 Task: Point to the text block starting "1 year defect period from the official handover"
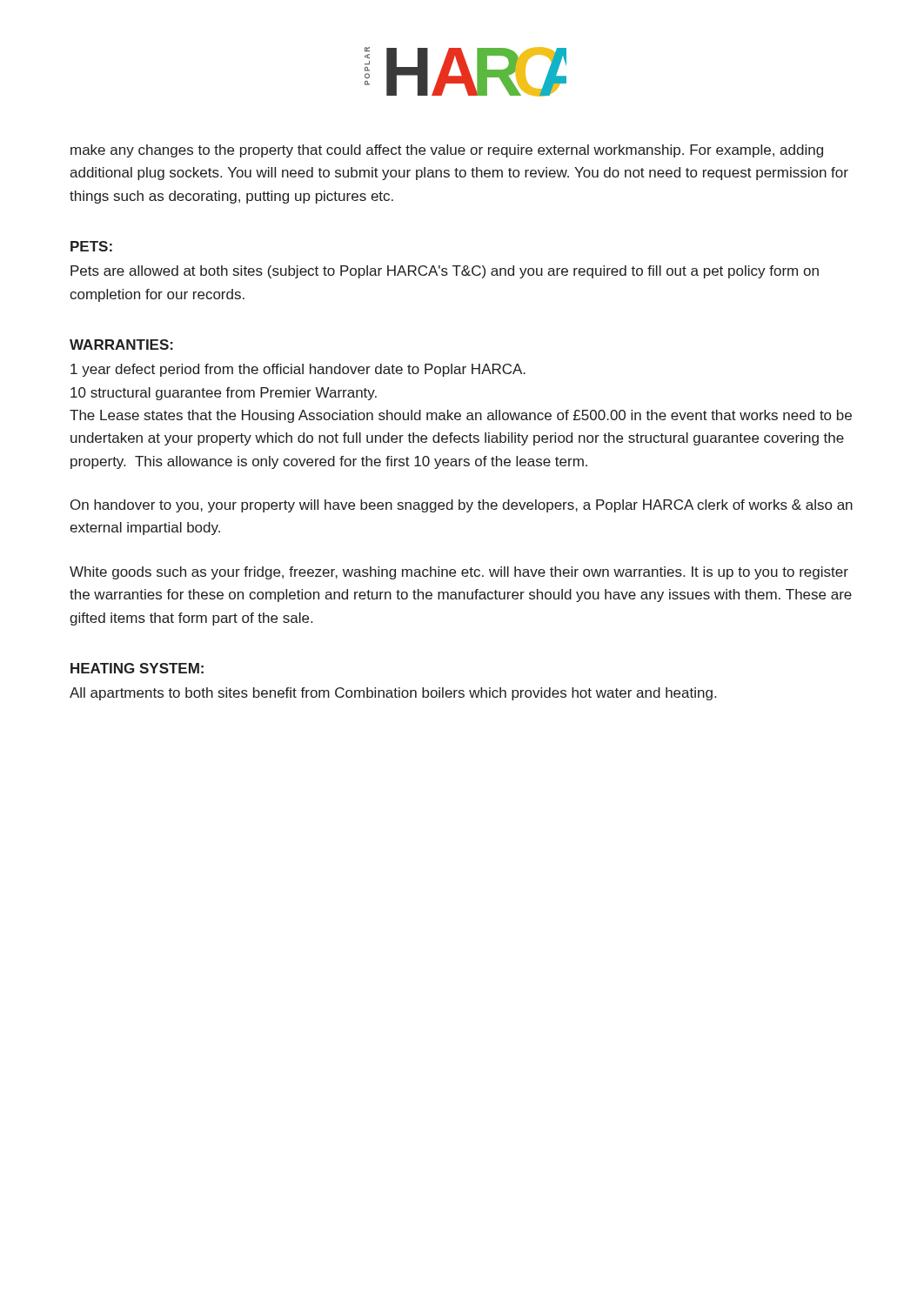461,416
